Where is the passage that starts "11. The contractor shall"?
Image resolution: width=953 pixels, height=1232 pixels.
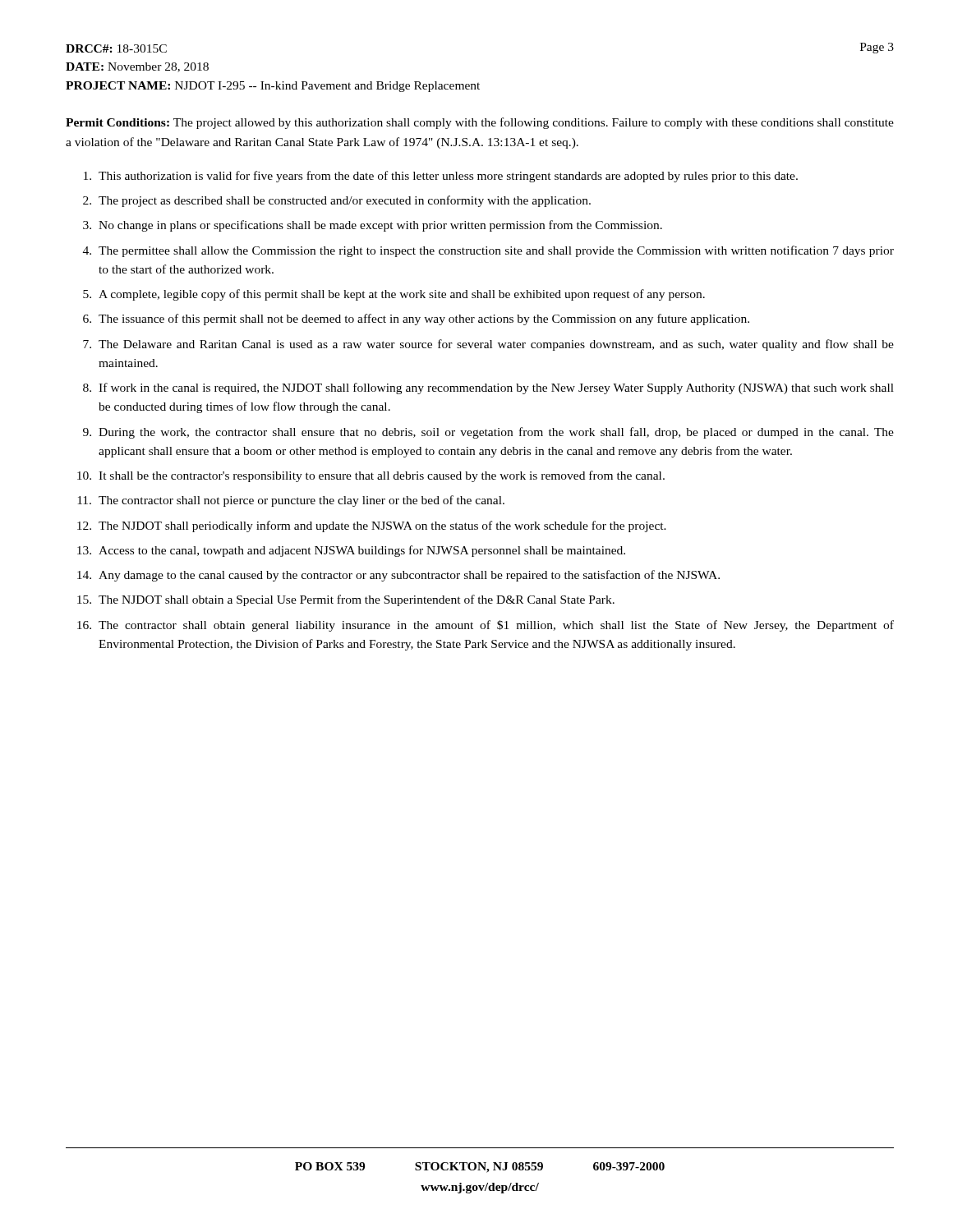tap(480, 500)
